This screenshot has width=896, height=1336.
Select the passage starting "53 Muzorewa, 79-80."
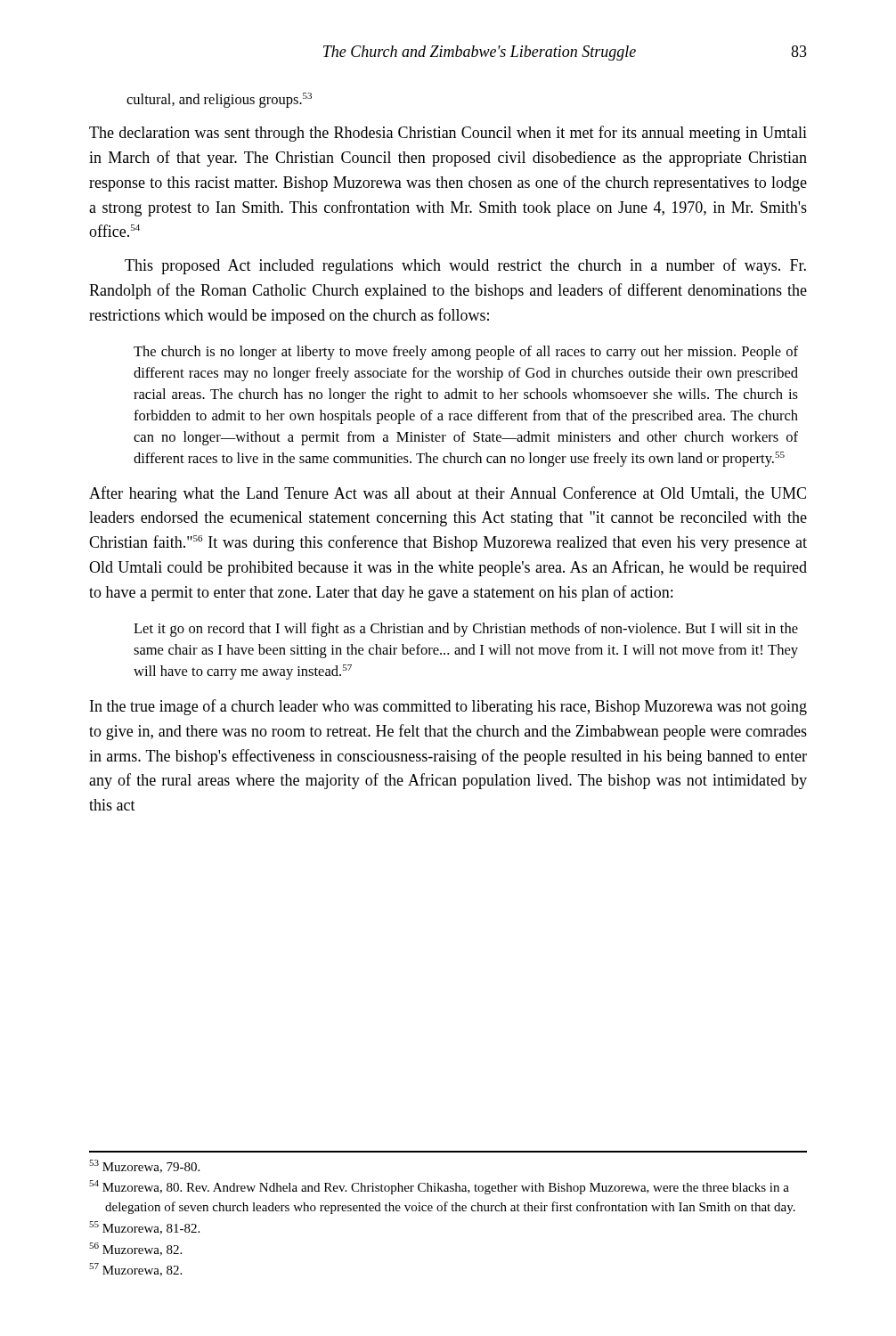pos(145,1165)
